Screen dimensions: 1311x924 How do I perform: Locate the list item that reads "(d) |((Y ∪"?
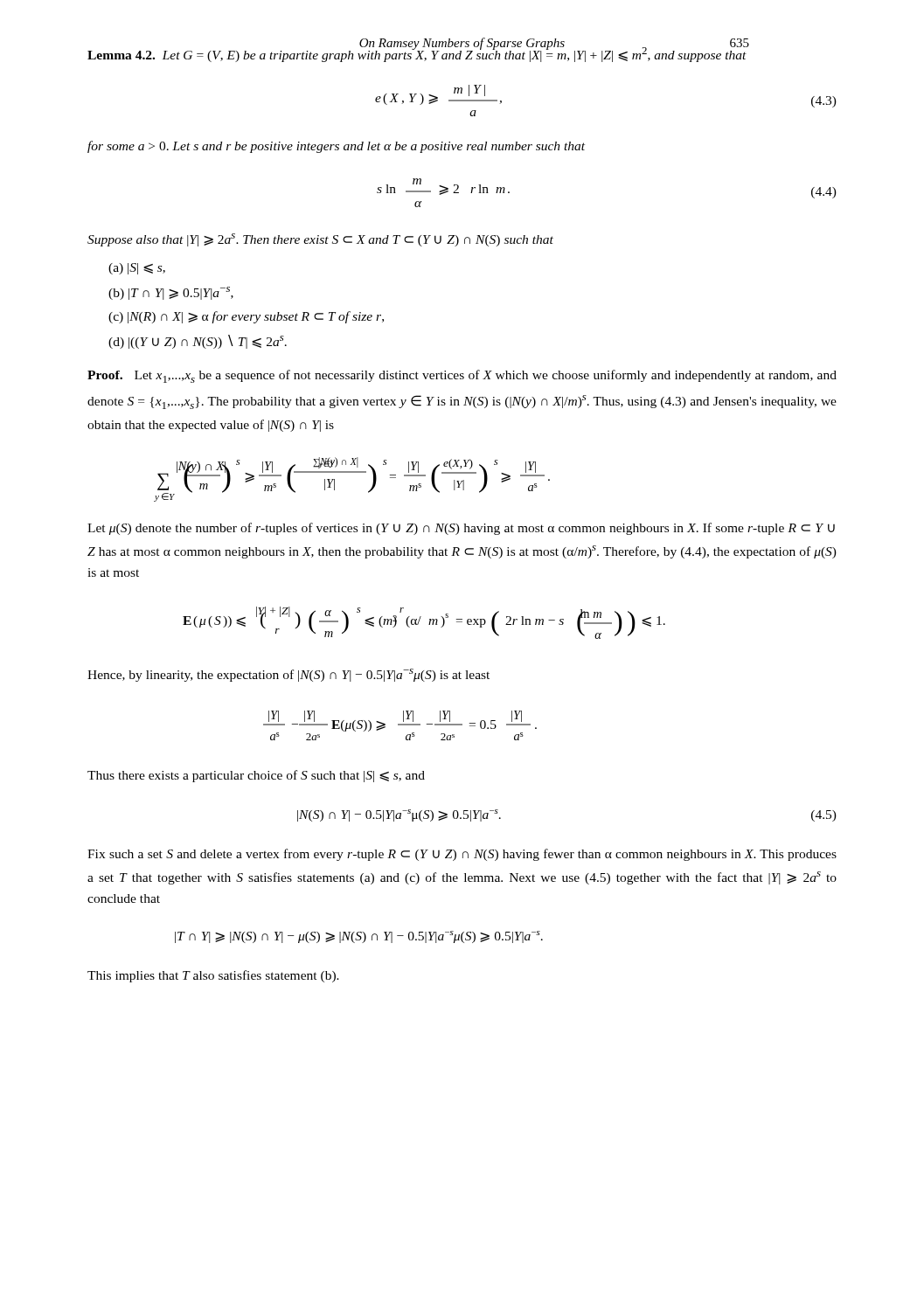click(x=198, y=339)
